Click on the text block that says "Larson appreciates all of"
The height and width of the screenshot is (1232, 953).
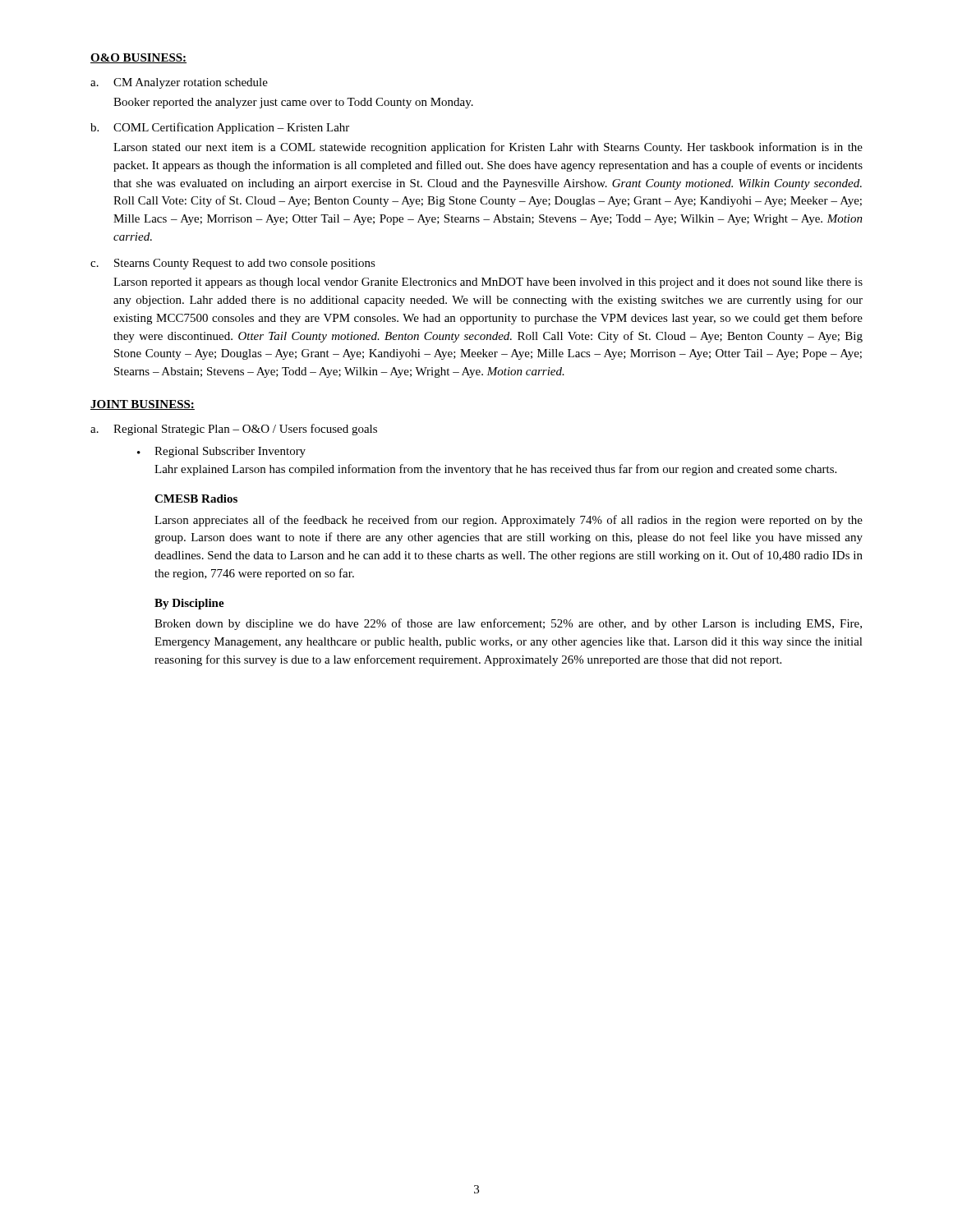pyautogui.click(x=509, y=546)
